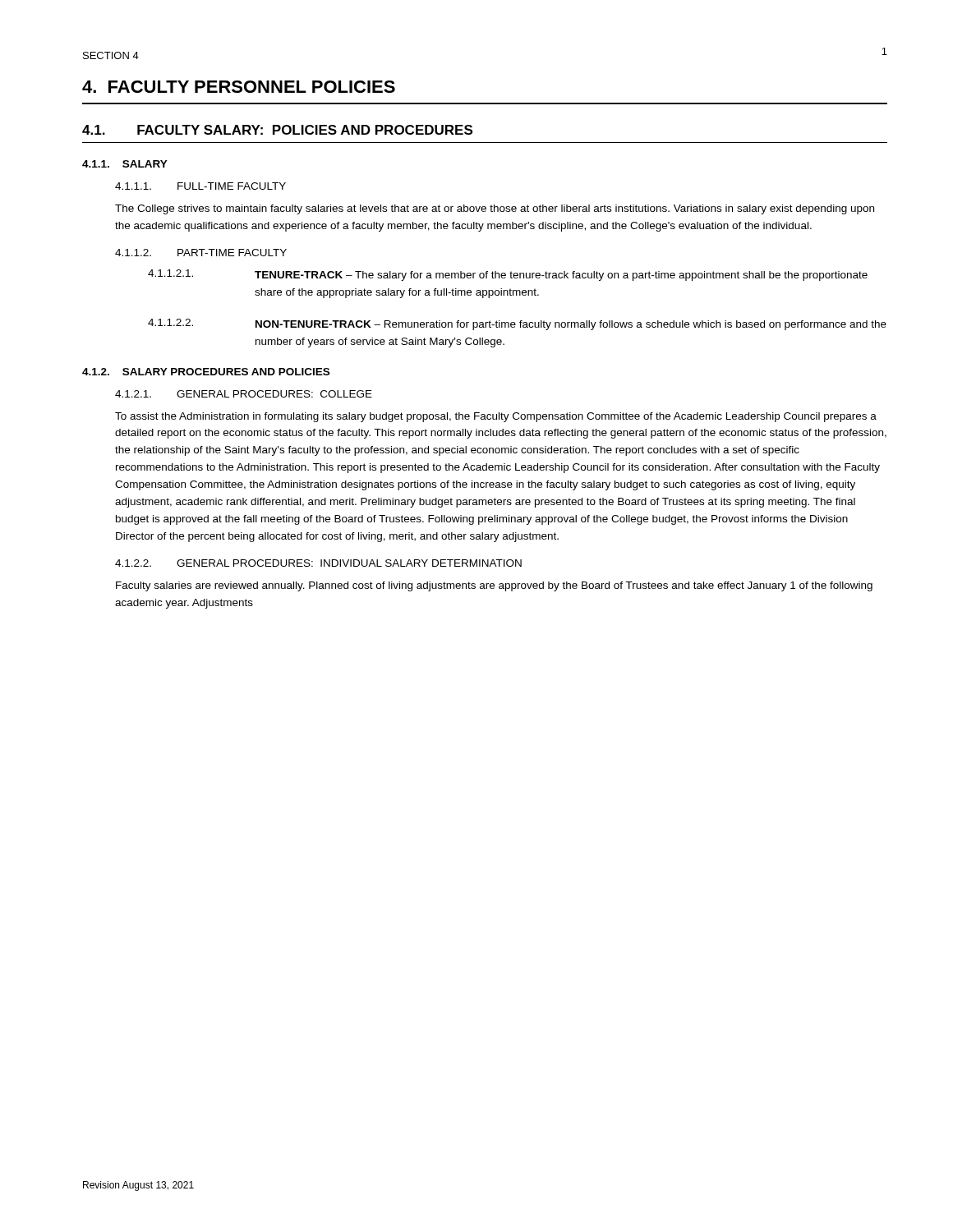Click on the section header with the text "4.1.1.2. PART-TIME FACULTY"

pos(201,252)
